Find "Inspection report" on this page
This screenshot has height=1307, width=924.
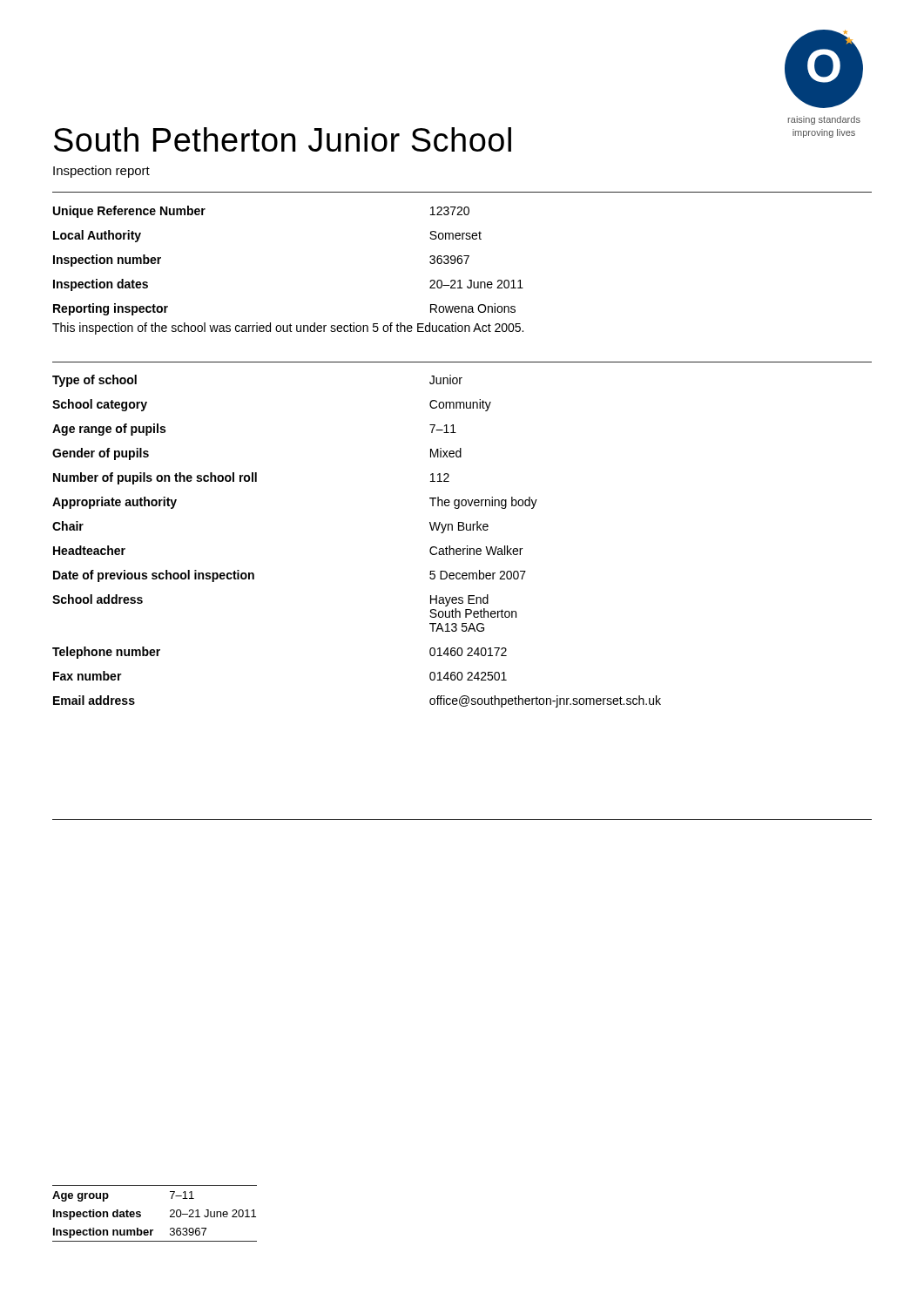[x=101, y=170]
